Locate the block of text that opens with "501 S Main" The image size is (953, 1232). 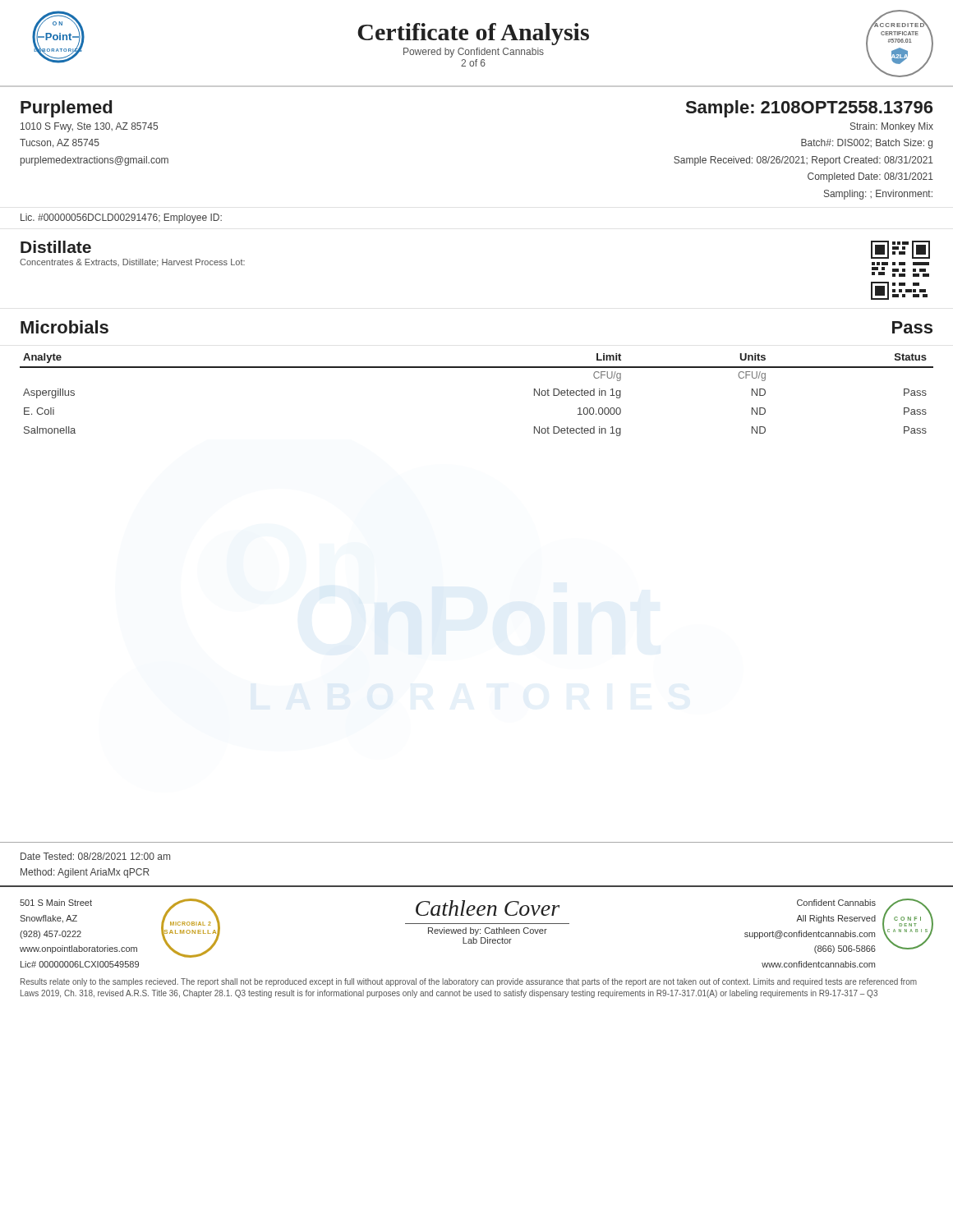pos(80,934)
